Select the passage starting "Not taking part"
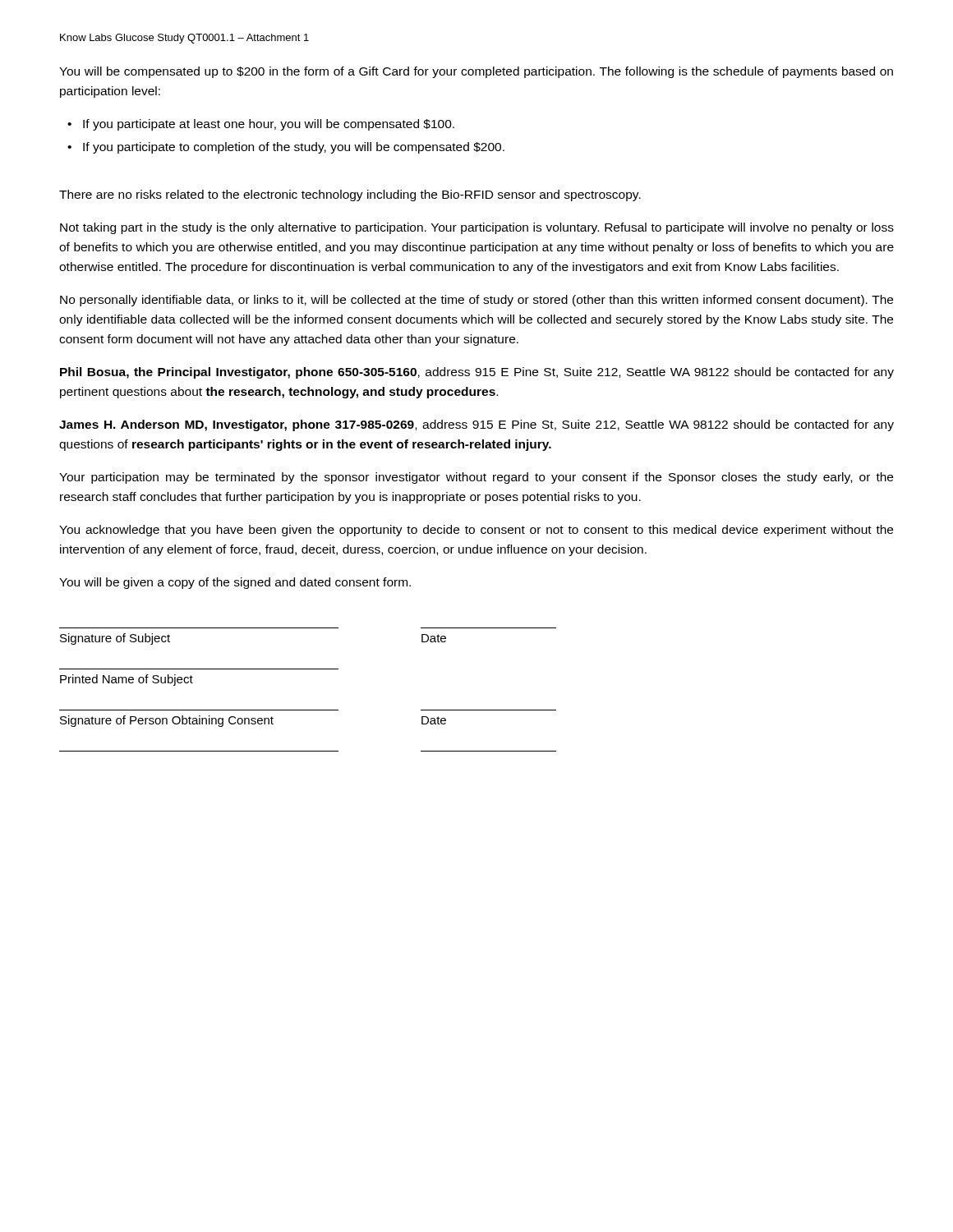The height and width of the screenshot is (1232, 953). [476, 247]
